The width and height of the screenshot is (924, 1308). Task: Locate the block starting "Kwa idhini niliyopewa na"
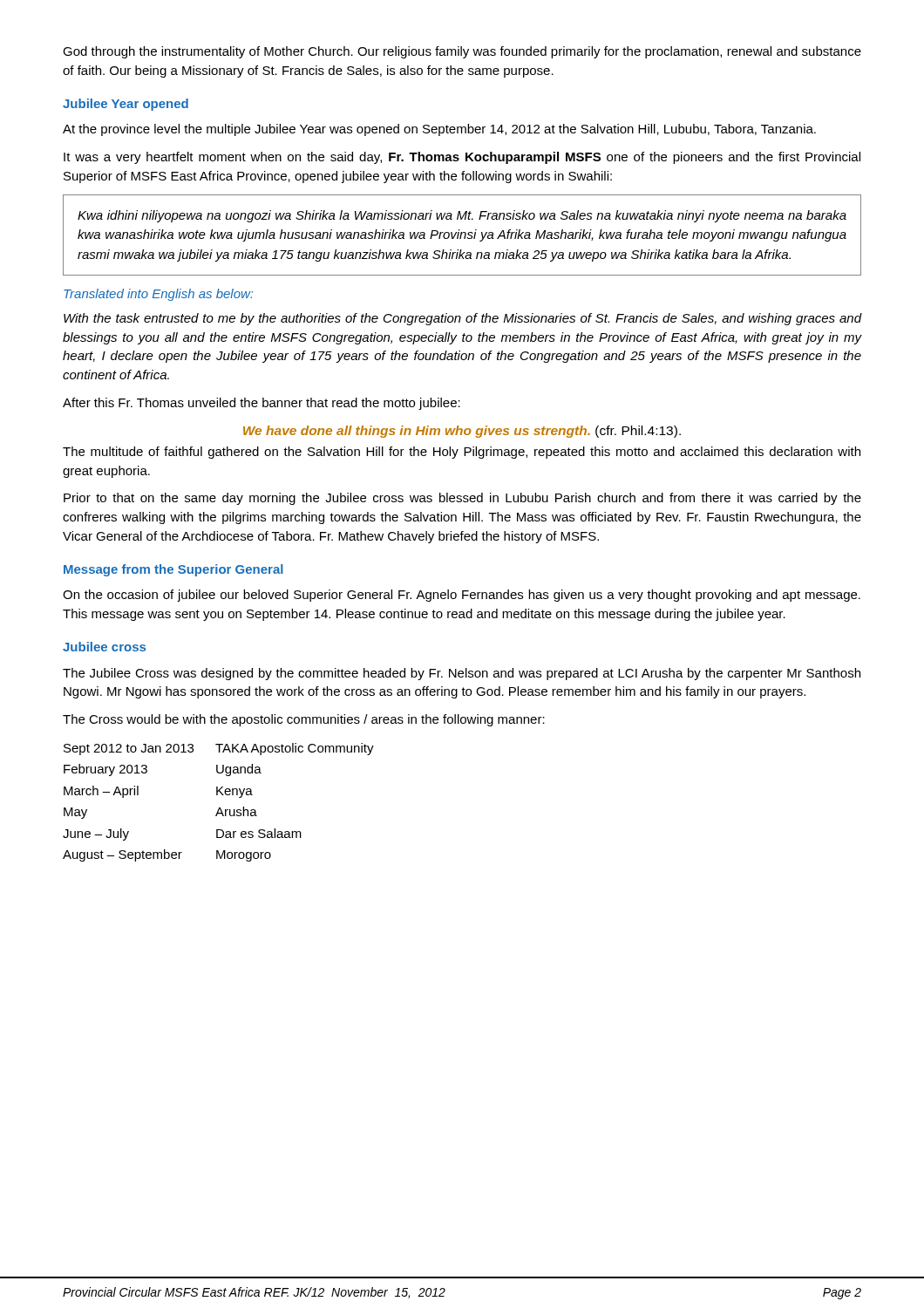(462, 235)
